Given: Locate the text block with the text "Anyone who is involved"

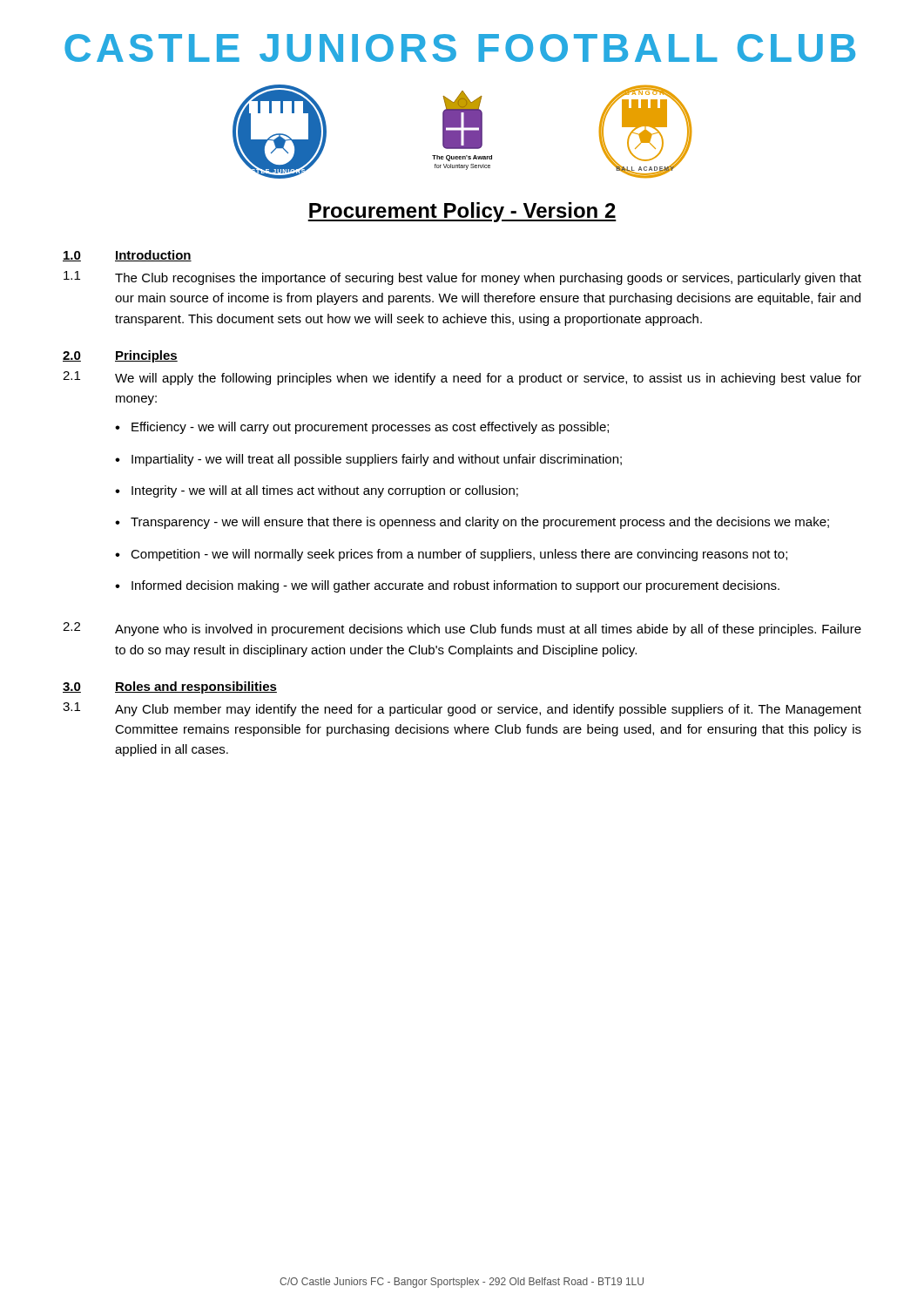Looking at the screenshot, I should 488,639.
